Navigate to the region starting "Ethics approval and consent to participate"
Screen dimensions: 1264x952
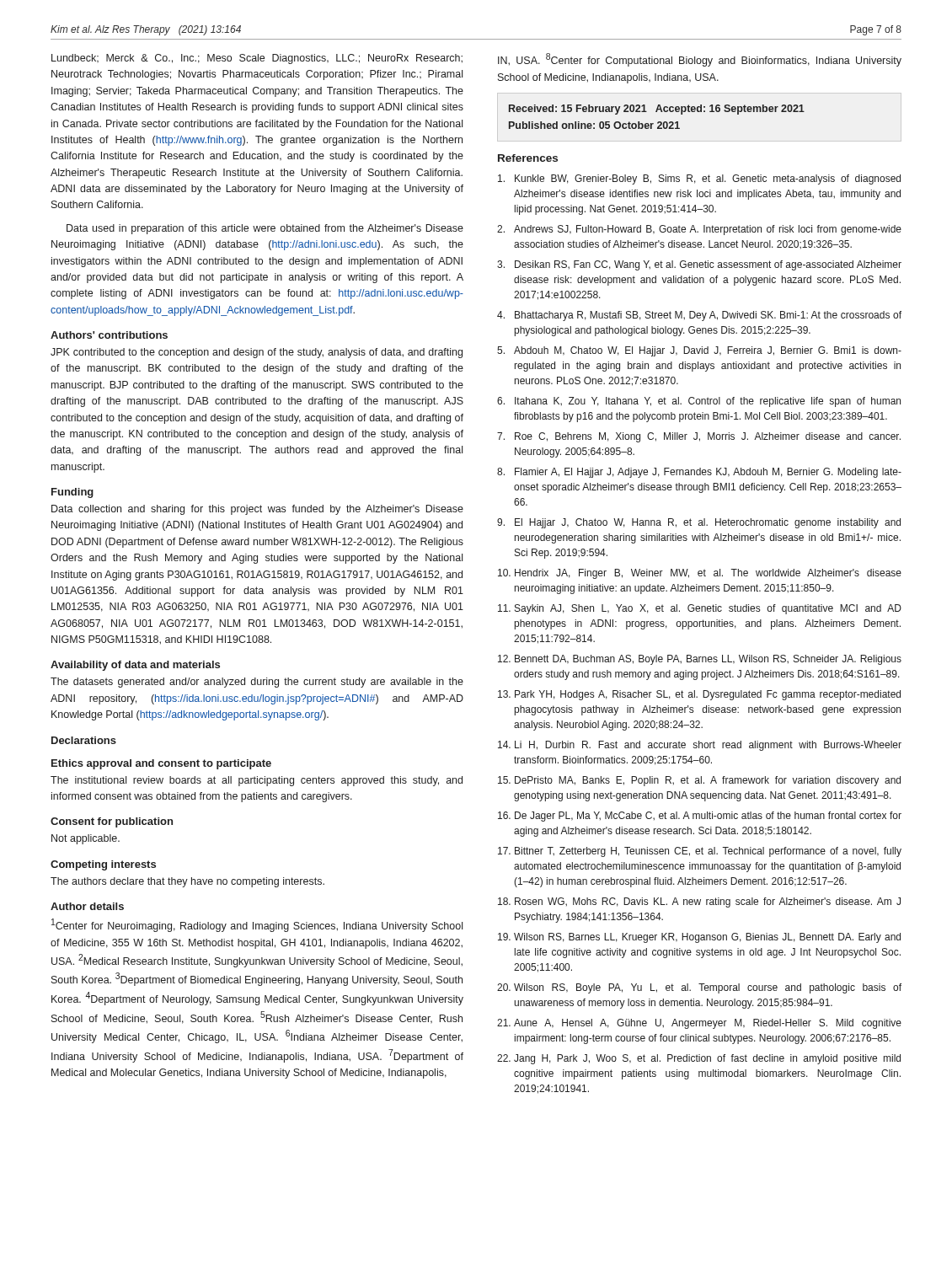click(257, 763)
